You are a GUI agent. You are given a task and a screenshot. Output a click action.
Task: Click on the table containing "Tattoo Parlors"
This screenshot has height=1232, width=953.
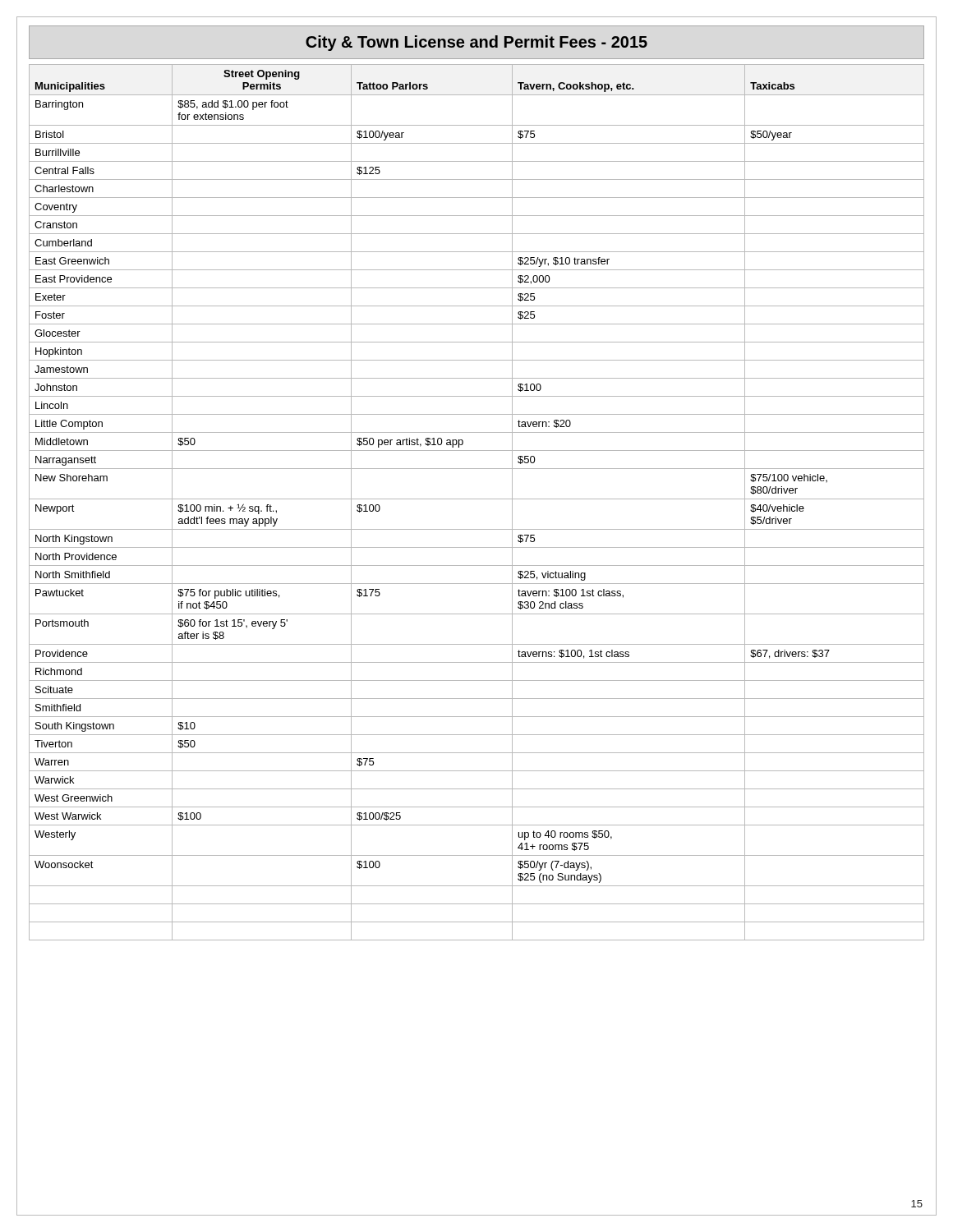[x=476, y=502]
